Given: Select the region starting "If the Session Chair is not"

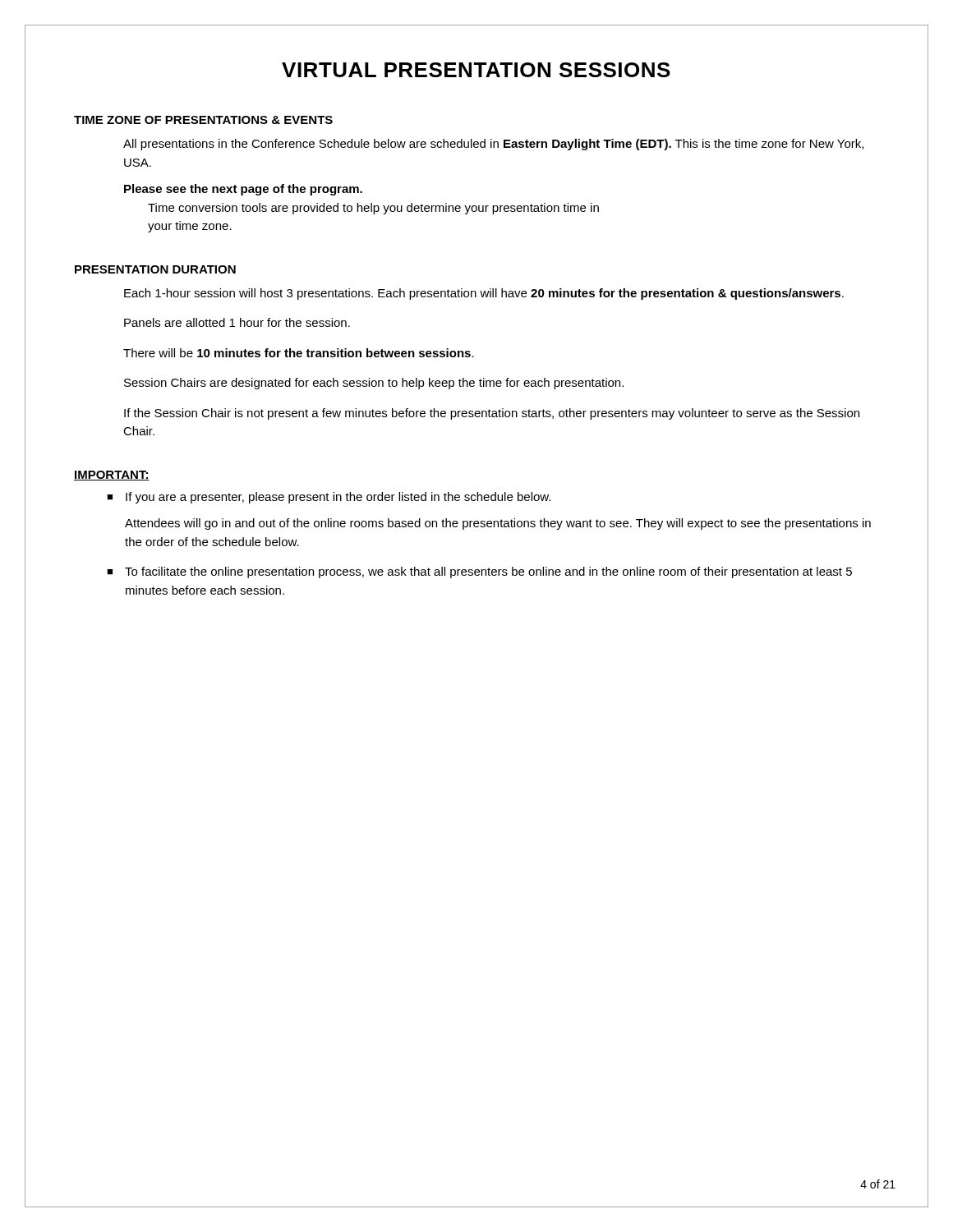Looking at the screenshot, I should click(x=492, y=422).
